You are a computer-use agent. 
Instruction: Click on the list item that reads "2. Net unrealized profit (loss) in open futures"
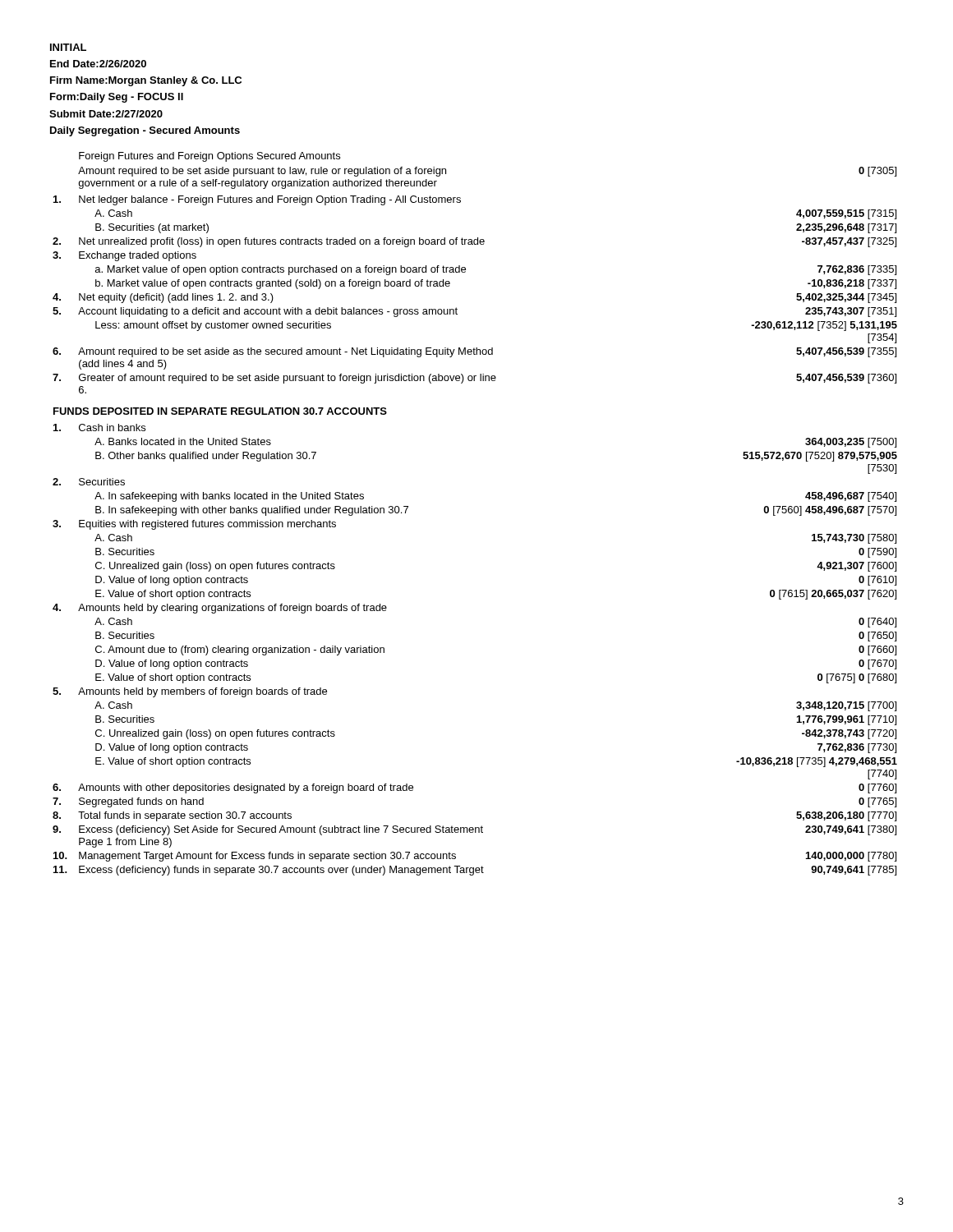point(476,241)
